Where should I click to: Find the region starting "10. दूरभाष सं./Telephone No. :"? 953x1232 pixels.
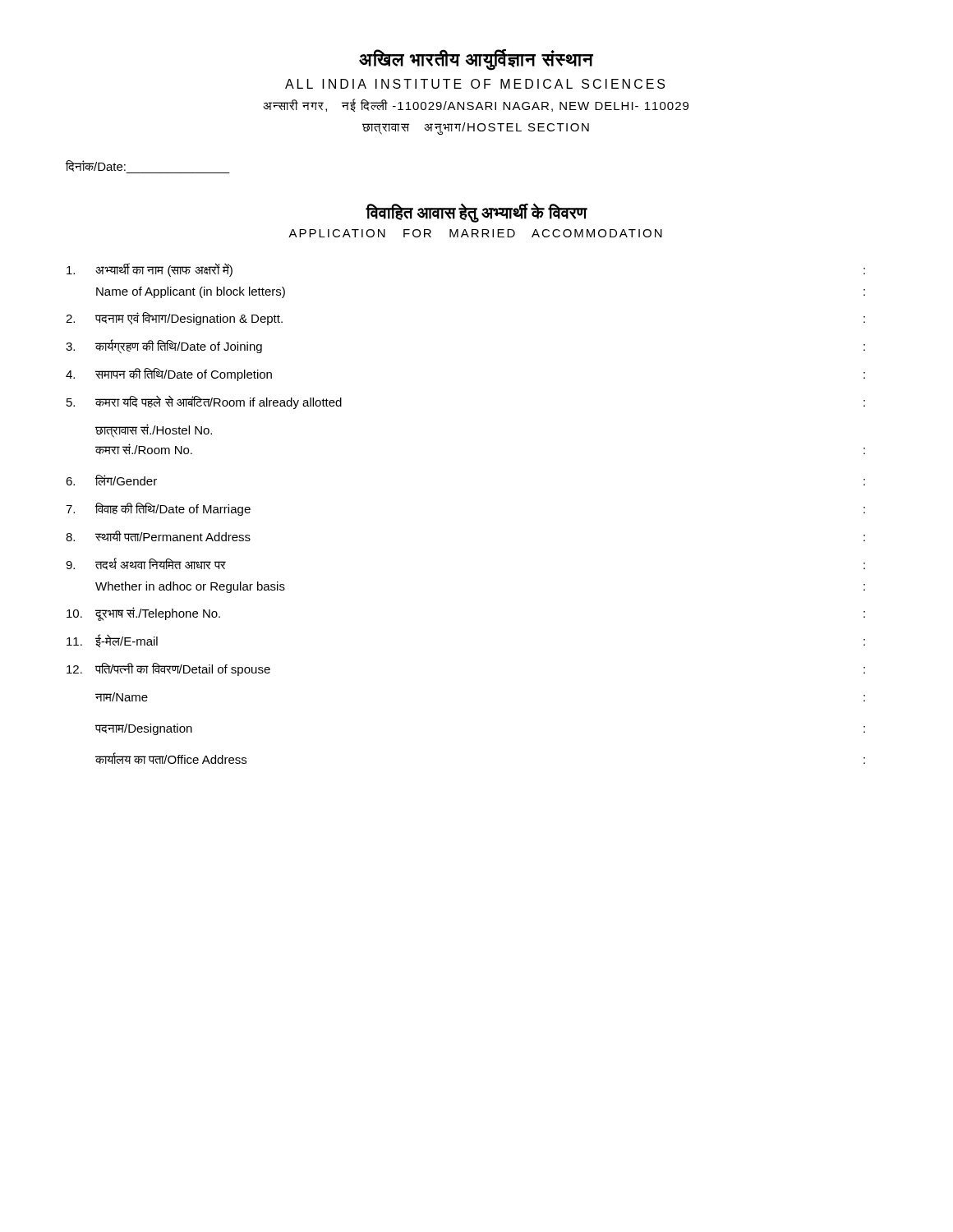(x=146, y=614)
